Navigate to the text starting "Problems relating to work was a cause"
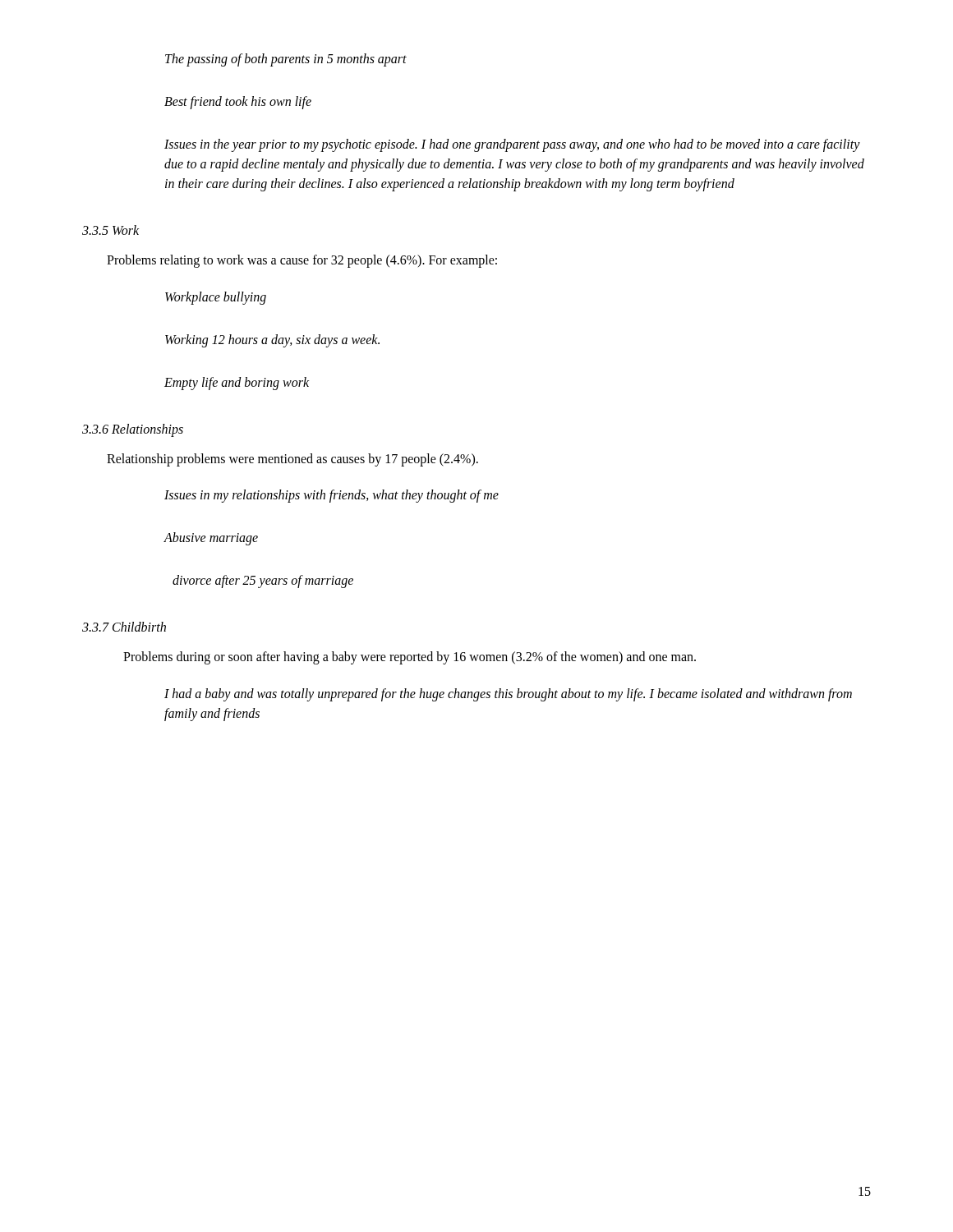 tap(302, 260)
